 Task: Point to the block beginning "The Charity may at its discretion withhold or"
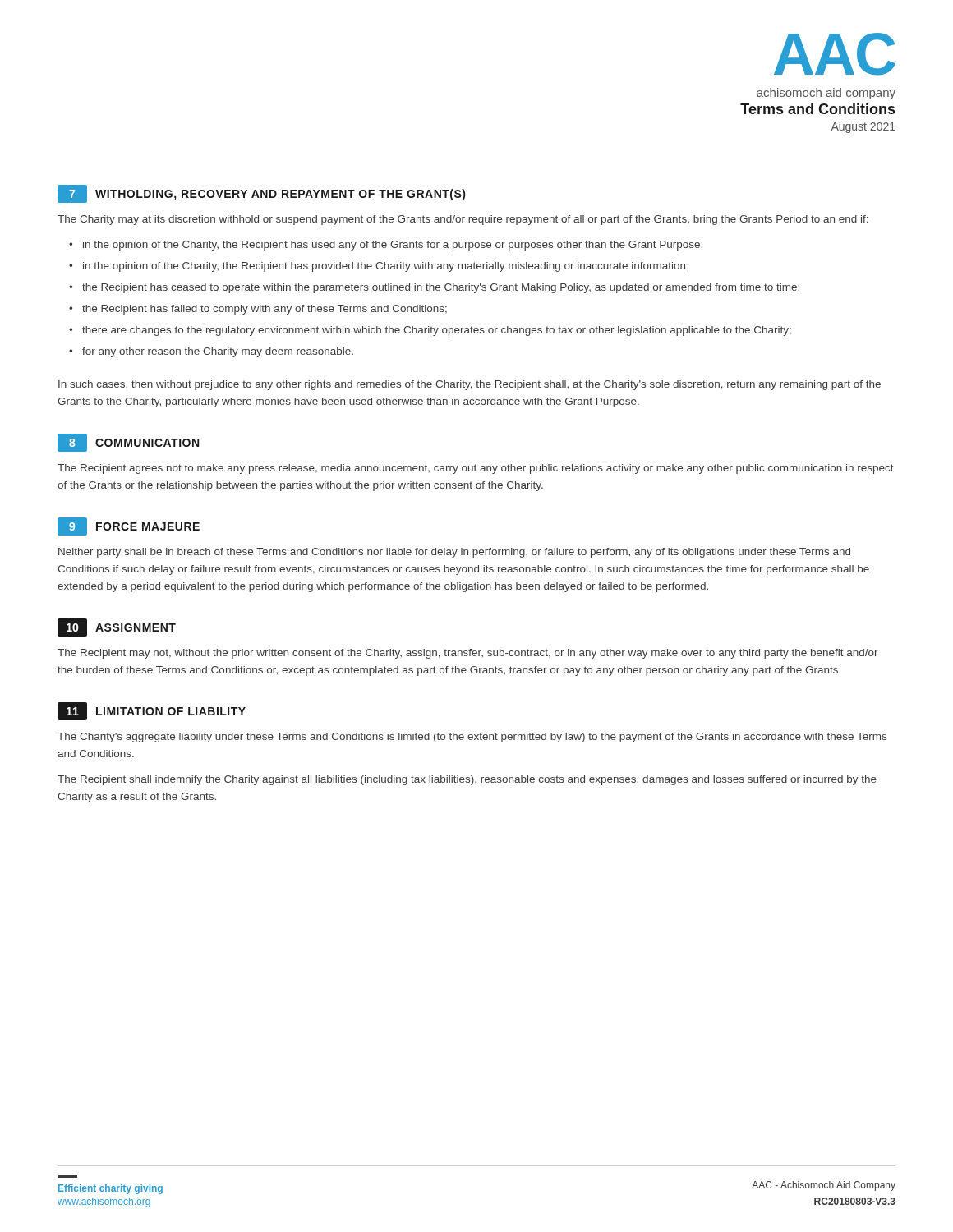(x=463, y=219)
